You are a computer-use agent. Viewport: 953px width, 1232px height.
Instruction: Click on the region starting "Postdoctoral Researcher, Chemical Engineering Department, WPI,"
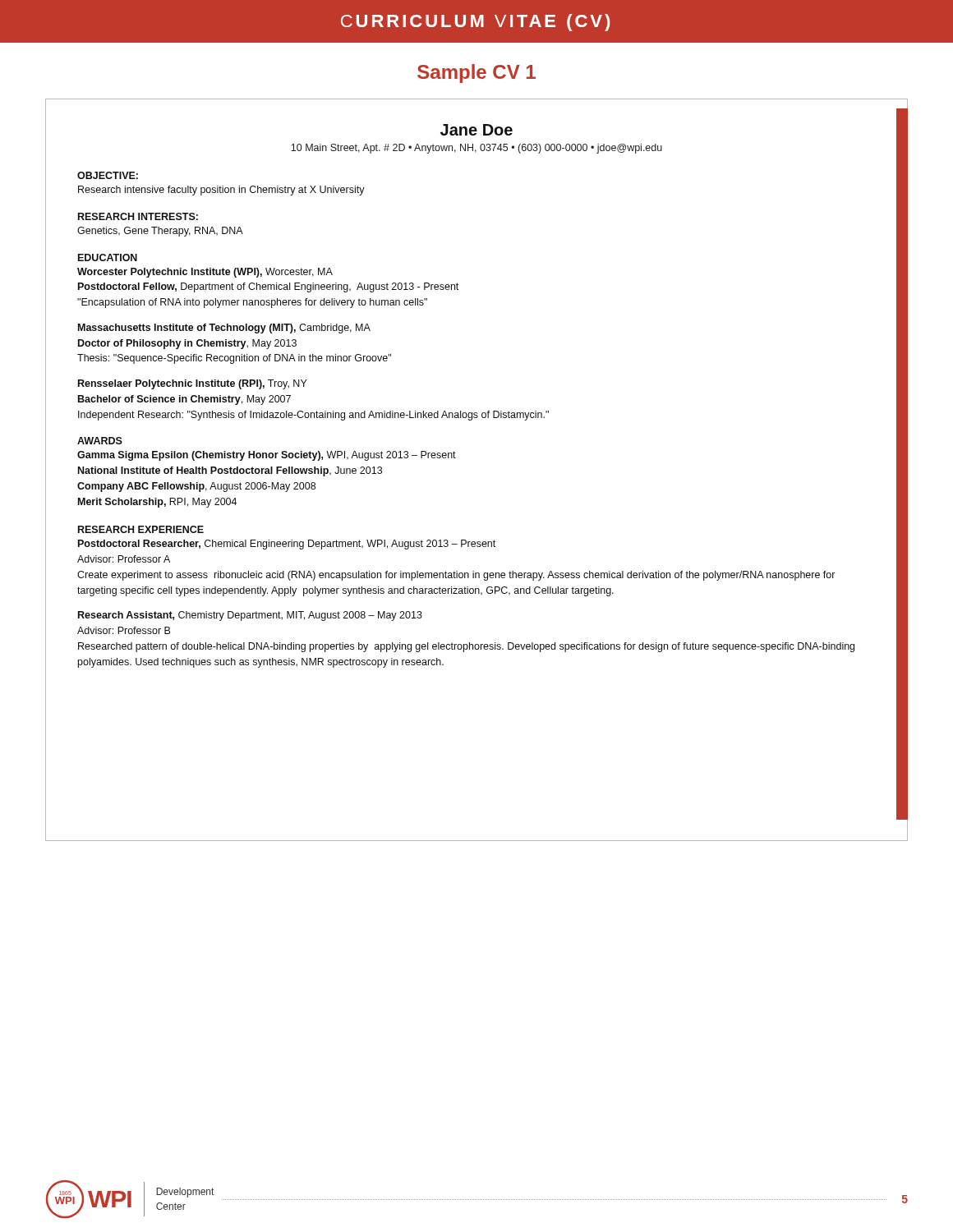point(456,567)
